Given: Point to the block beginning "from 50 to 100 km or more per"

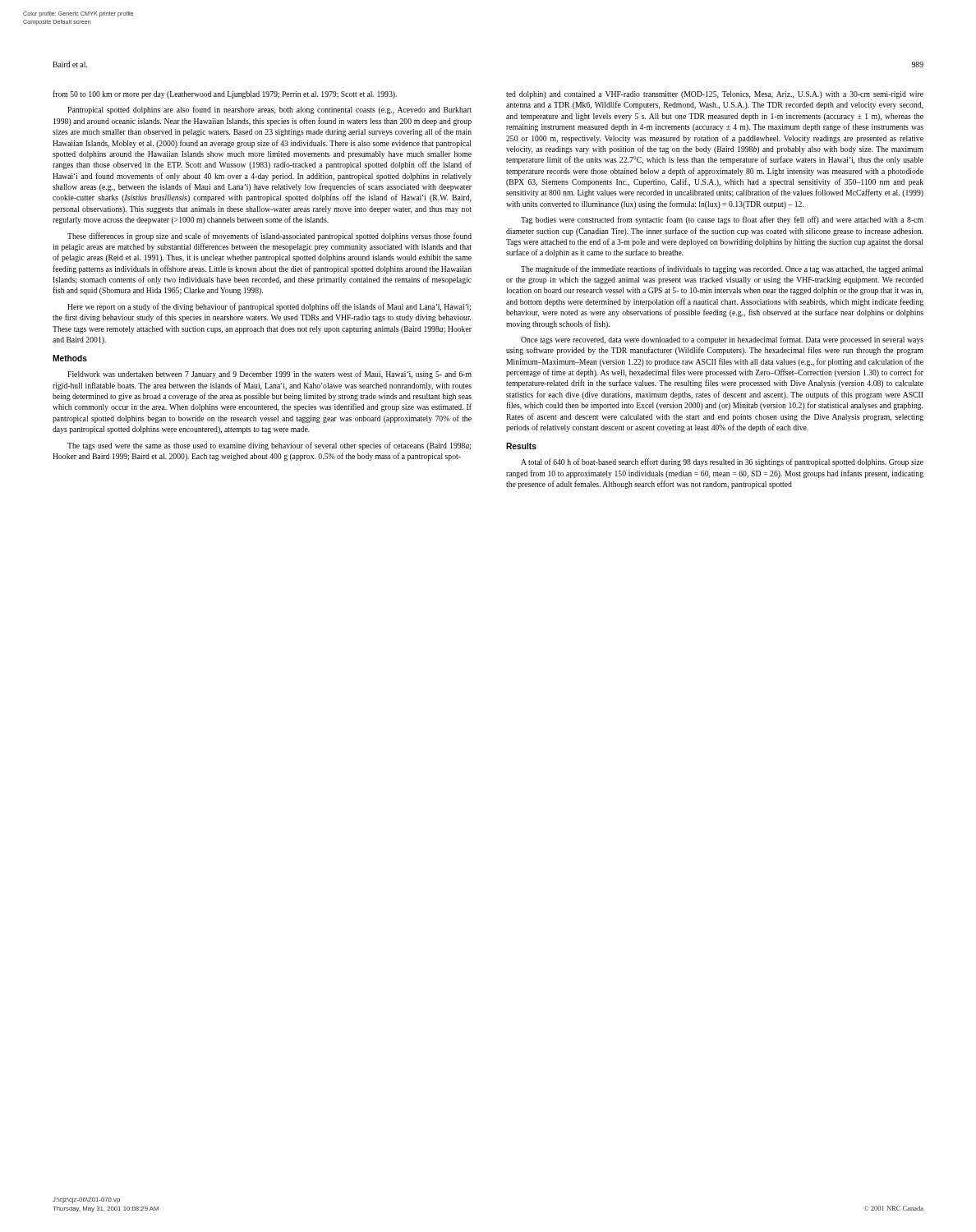Looking at the screenshot, I should [262, 217].
